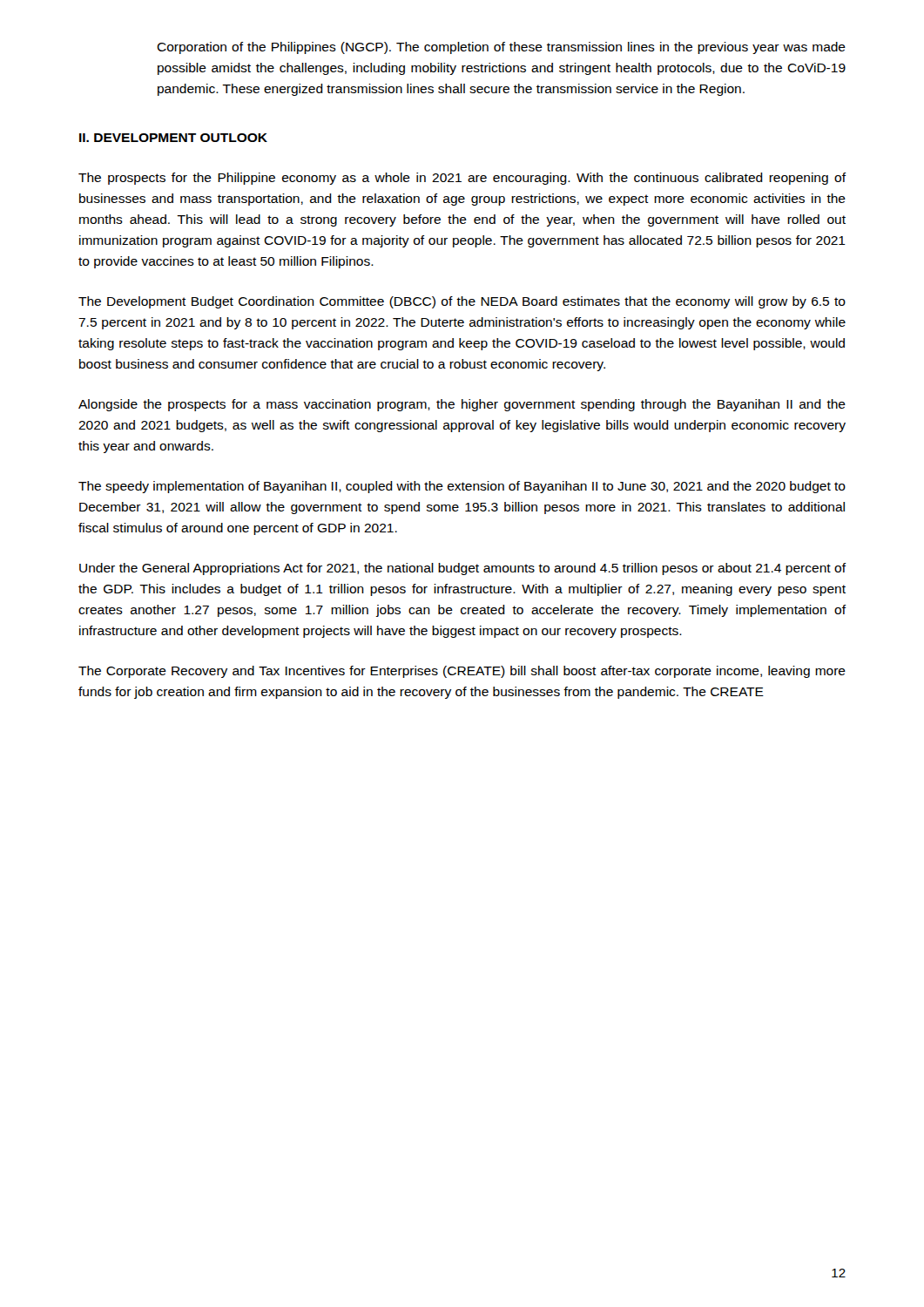The image size is (924, 1307).
Task: Find the text block starting "Alongside the prospects for a mass"
Action: pyautogui.click(x=462, y=425)
